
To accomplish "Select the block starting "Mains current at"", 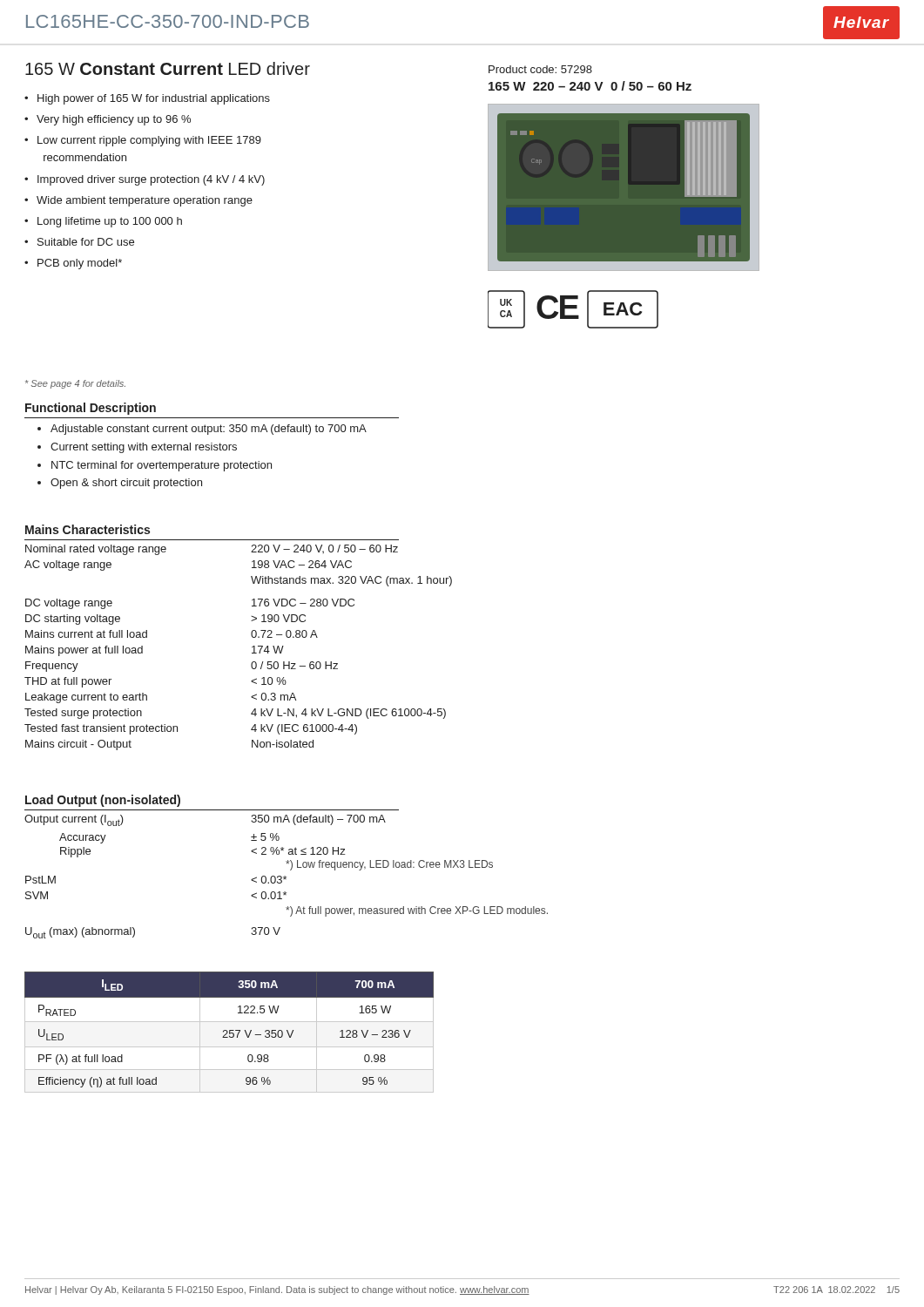I will tap(88, 634).
